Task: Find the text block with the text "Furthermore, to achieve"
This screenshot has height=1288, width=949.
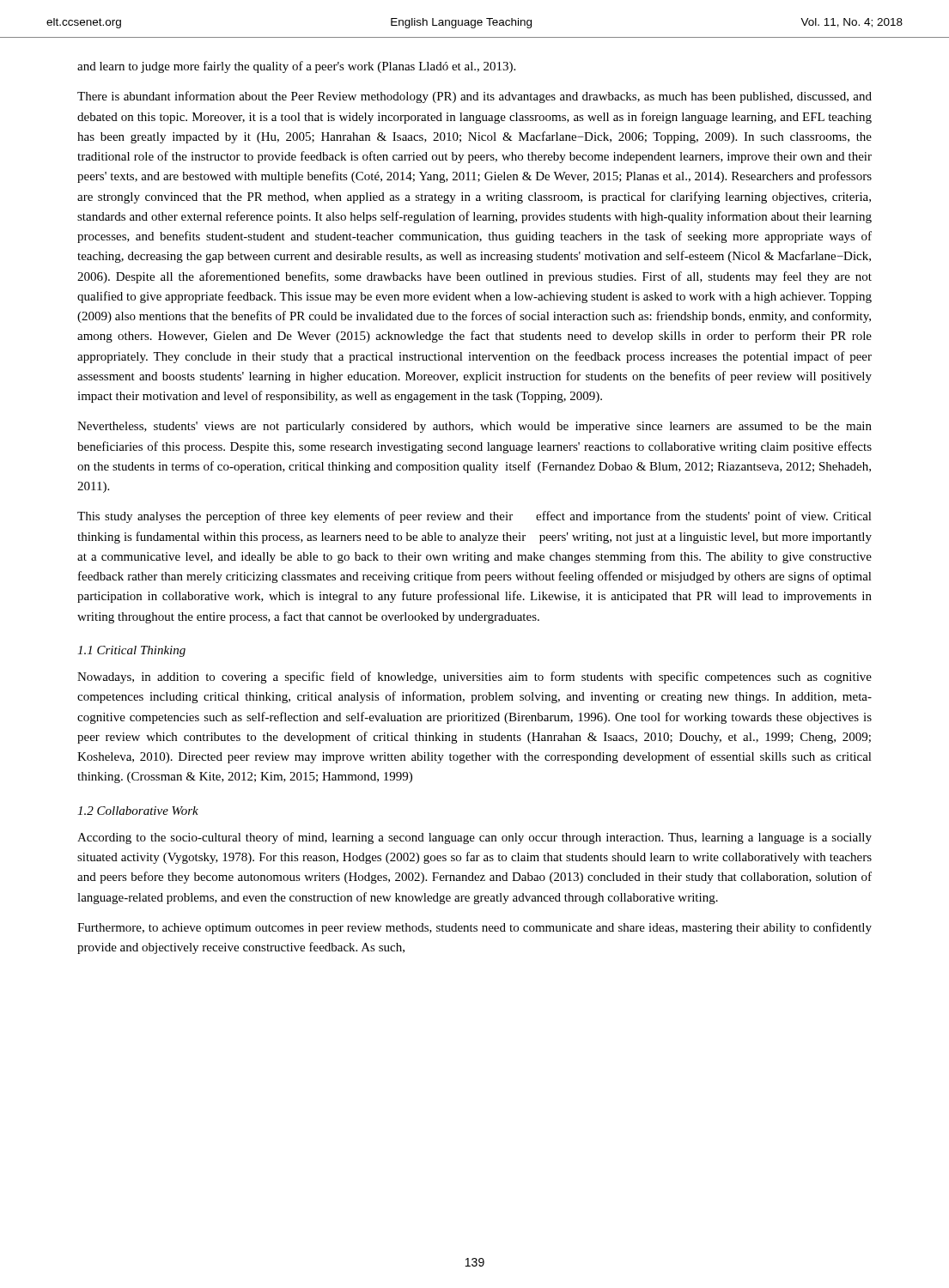Action: (474, 938)
